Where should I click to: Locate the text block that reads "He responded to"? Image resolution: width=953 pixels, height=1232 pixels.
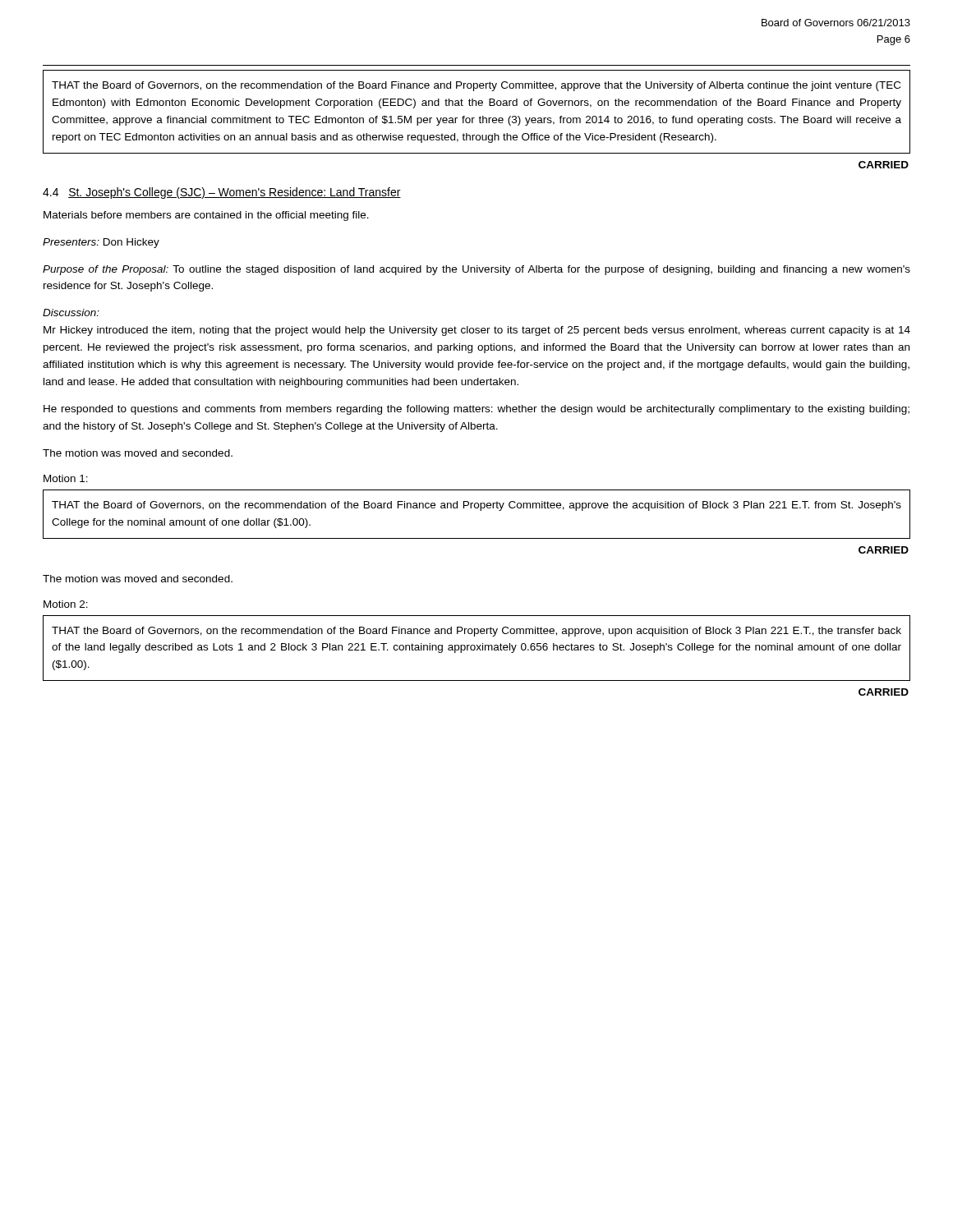point(476,417)
